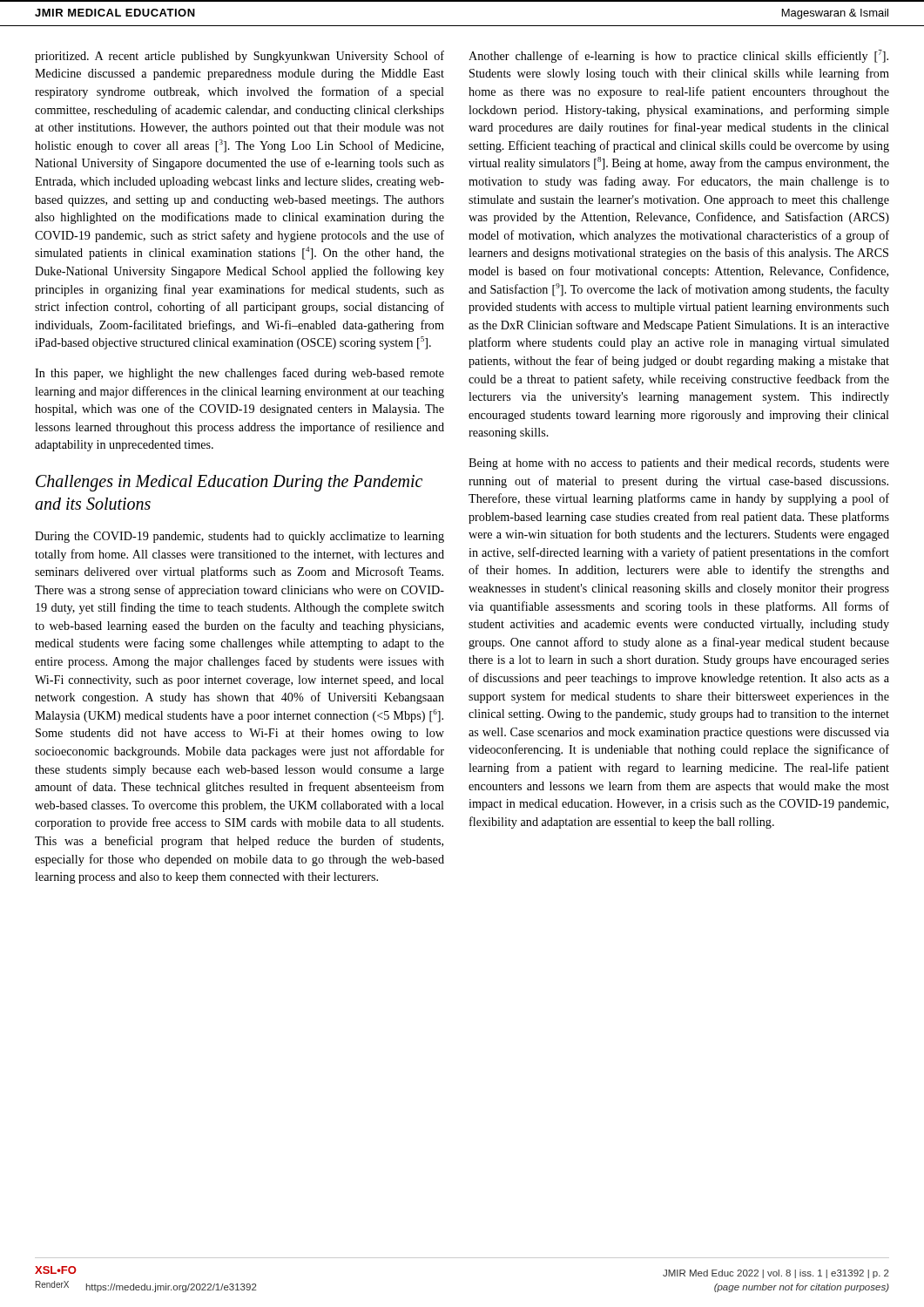Select the text block that says "Another challenge of e-learning is"
Image resolution: width=924 pixels, height=1307 pixels.
pos(679,244)
